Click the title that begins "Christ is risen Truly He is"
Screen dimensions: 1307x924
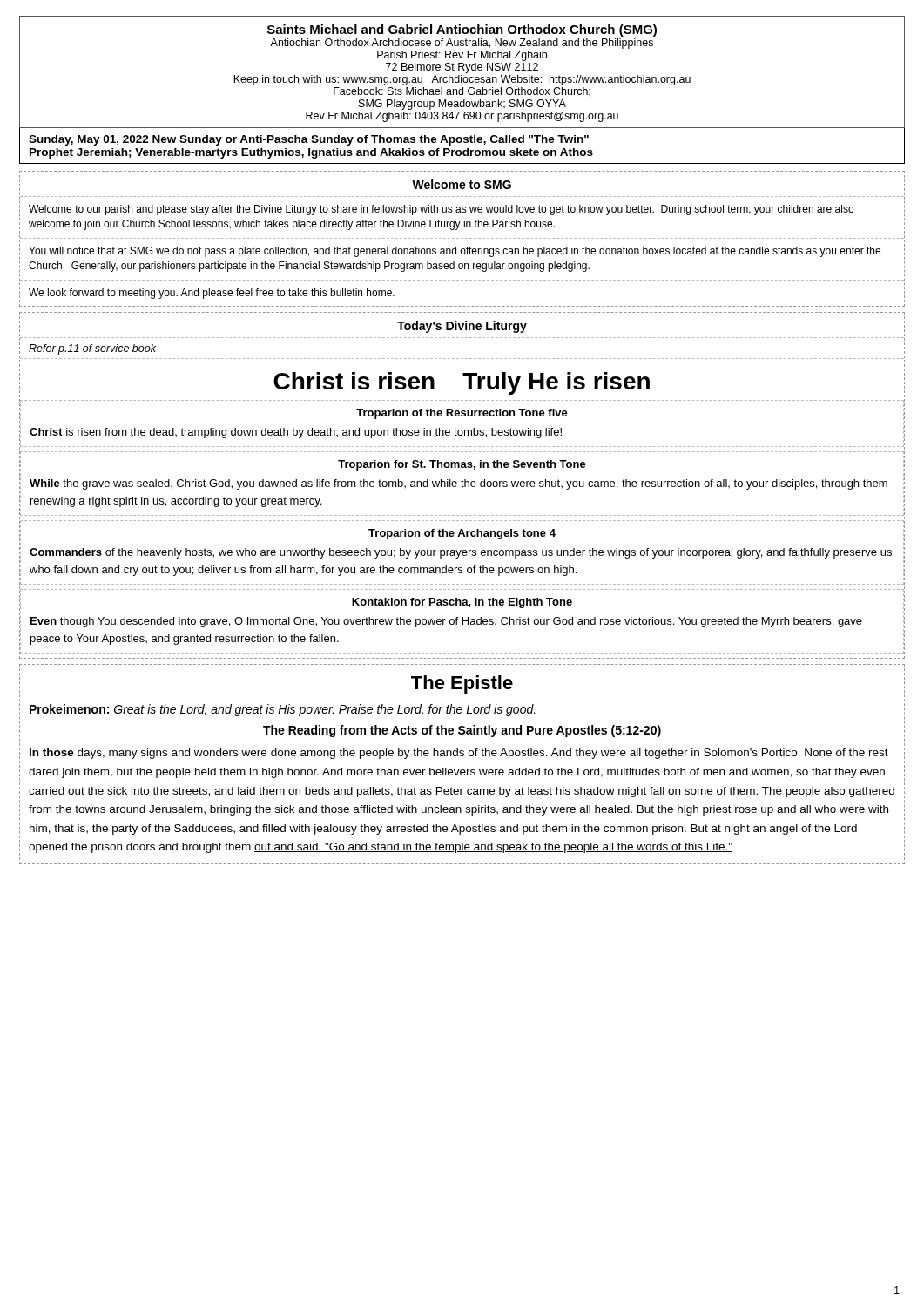click(462, 381)
